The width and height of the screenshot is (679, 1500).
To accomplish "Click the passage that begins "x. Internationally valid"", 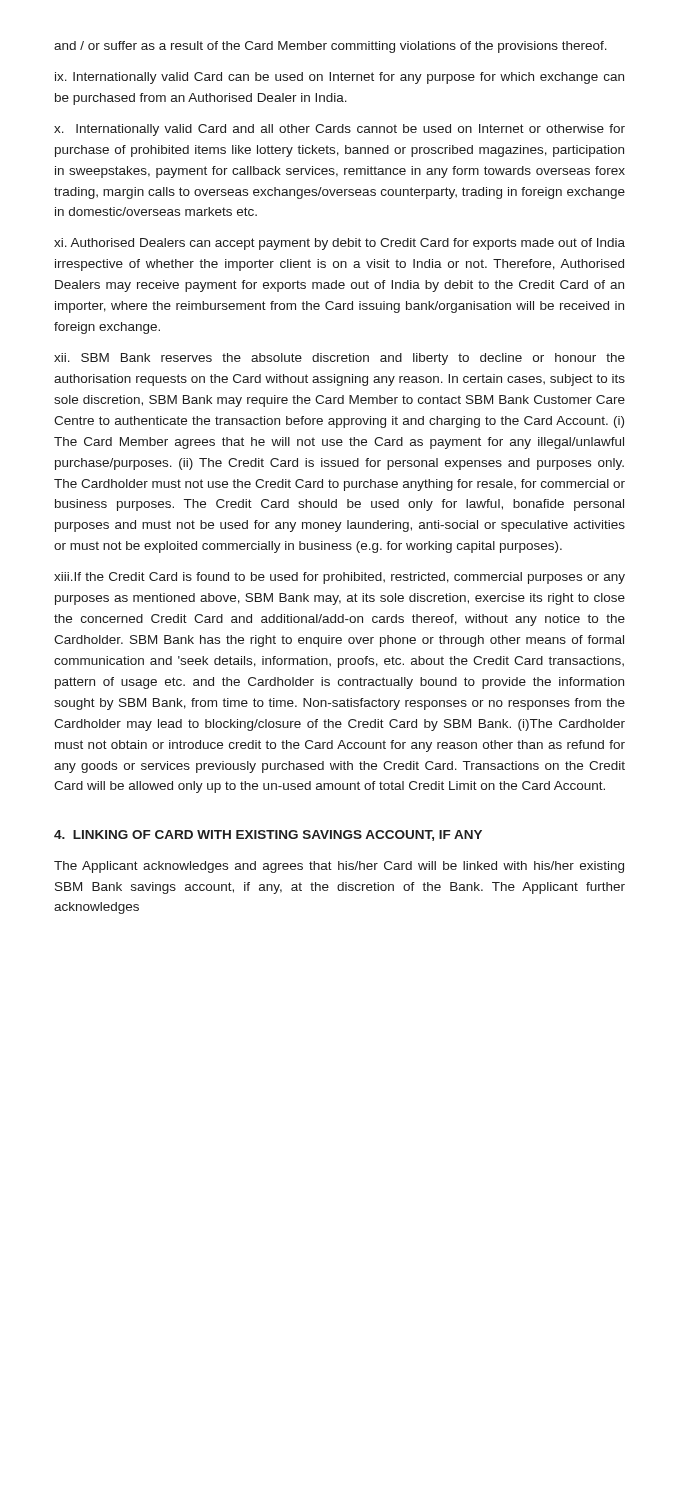I will click(x=340, y=170).
